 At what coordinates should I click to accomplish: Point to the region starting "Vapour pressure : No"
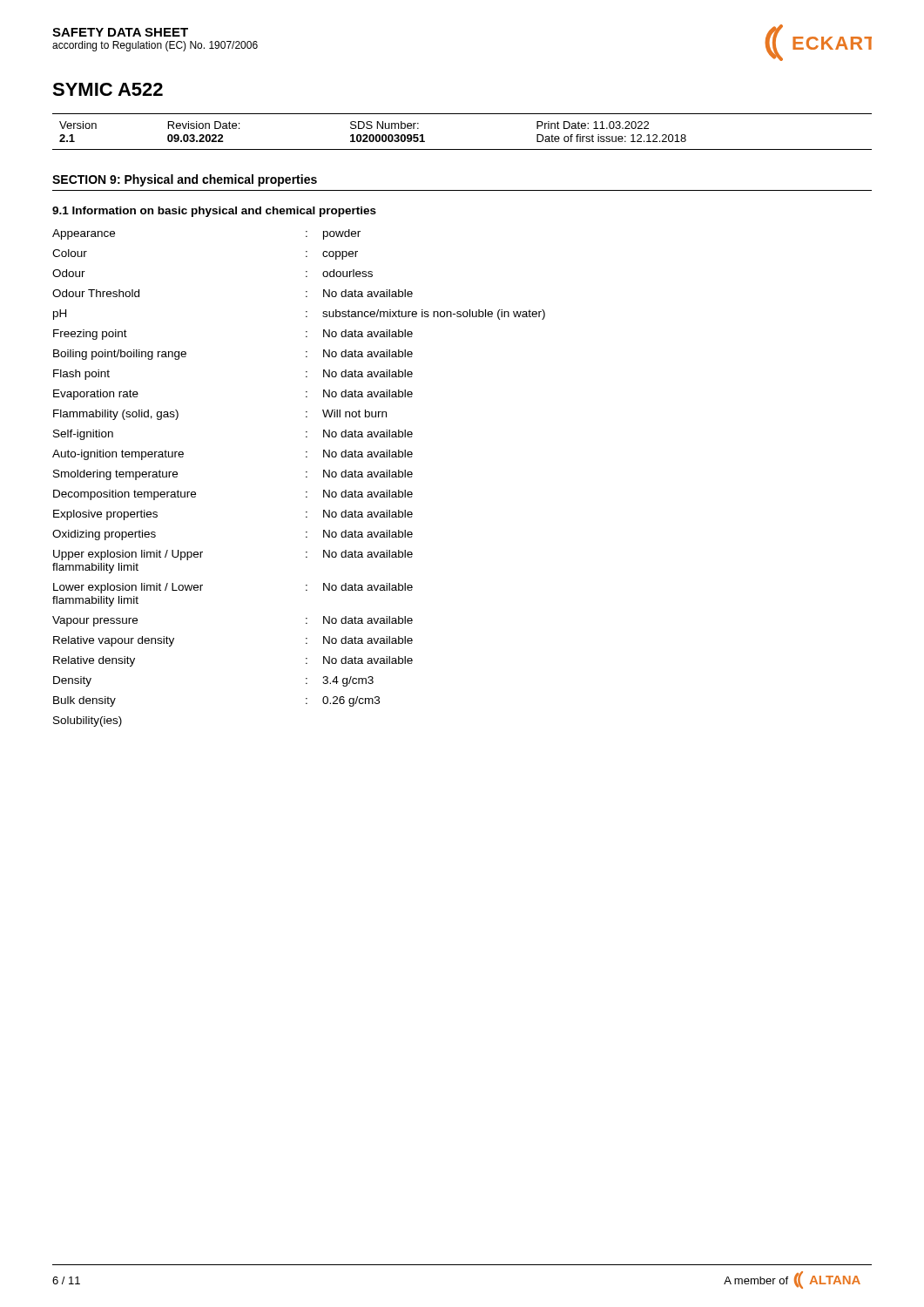[x=94, y=621]
